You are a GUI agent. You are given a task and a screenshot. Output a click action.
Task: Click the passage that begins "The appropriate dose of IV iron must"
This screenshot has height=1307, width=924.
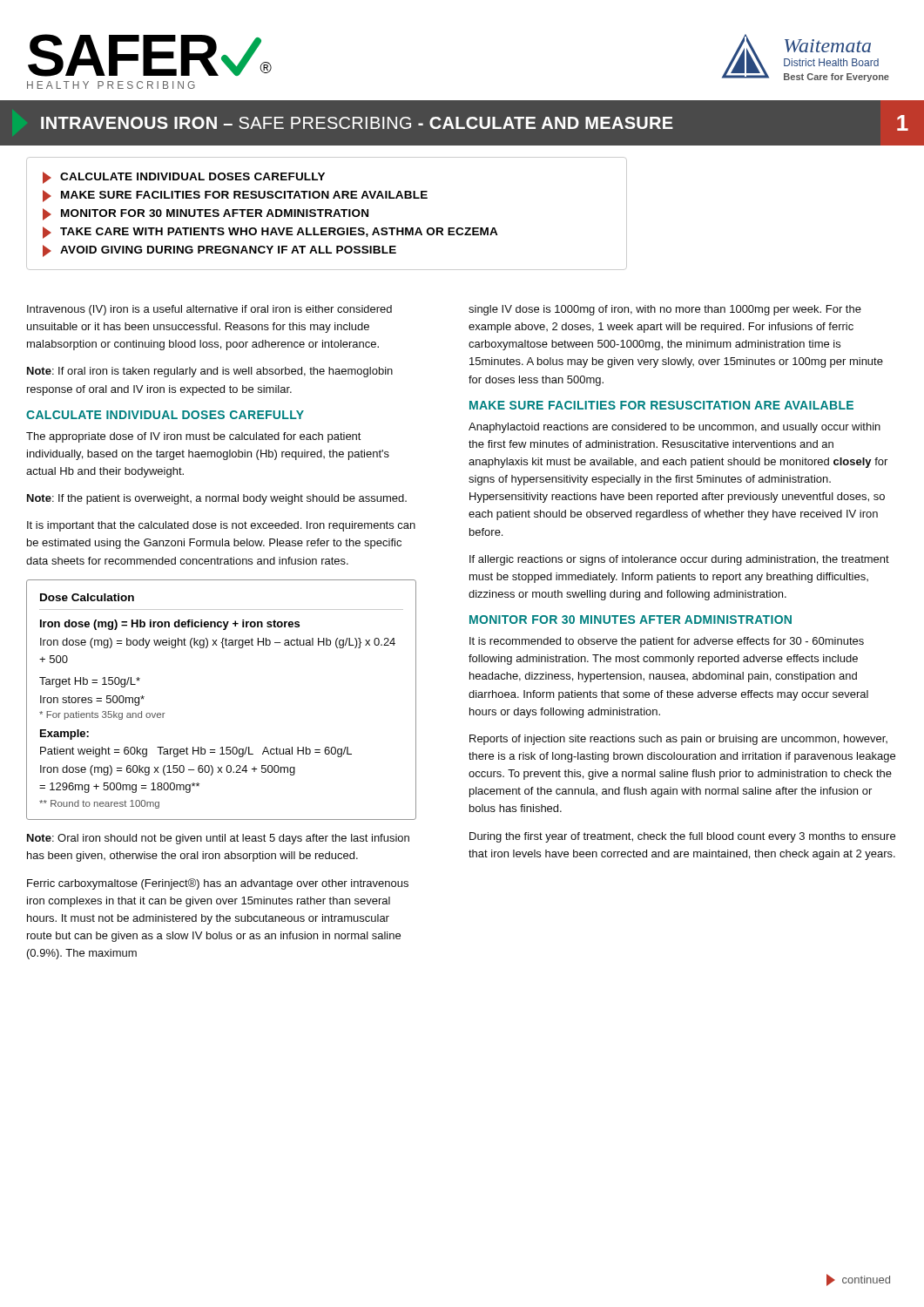coord(208,453)
